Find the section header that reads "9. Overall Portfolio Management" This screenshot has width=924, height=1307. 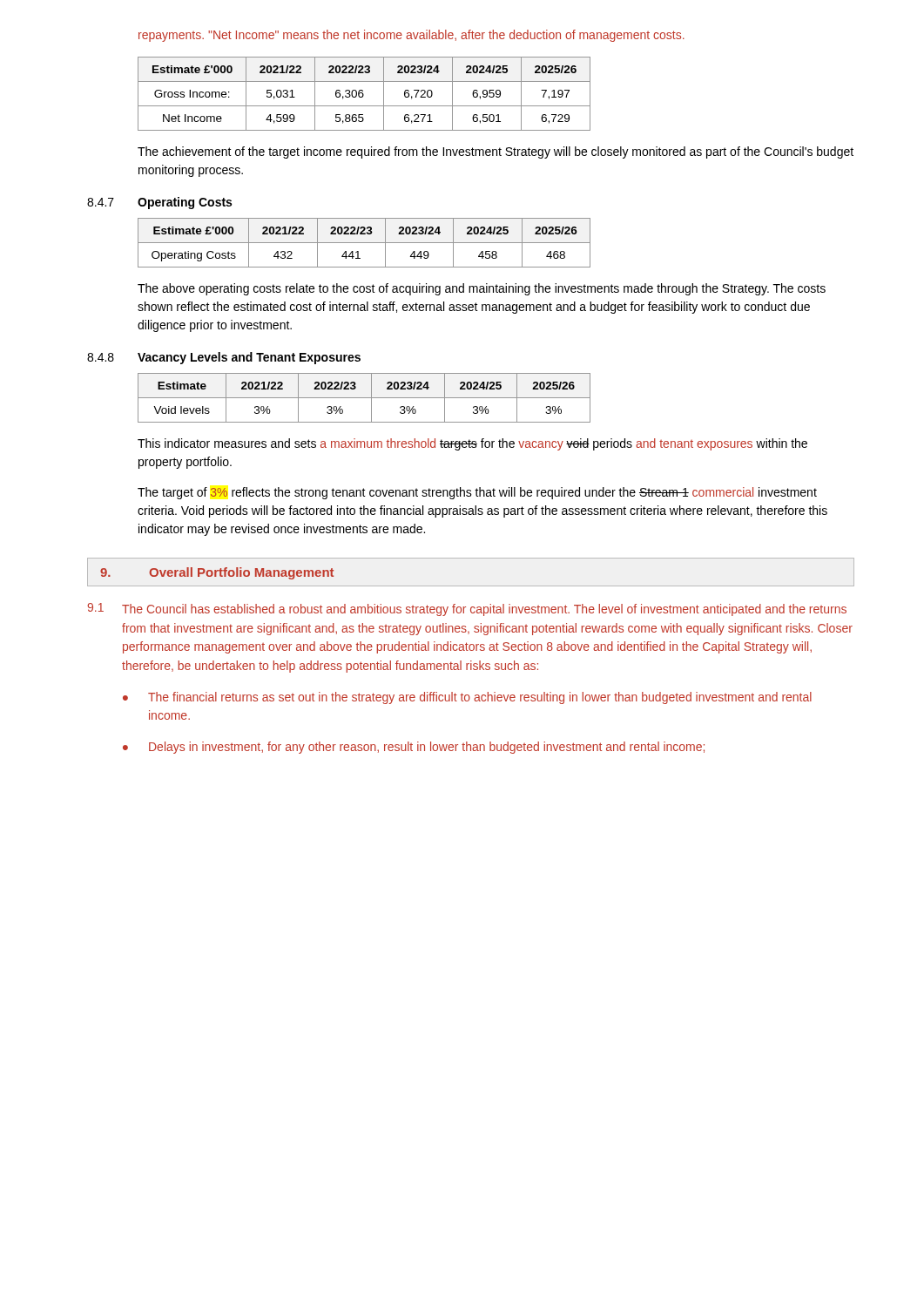click(217, 572)
